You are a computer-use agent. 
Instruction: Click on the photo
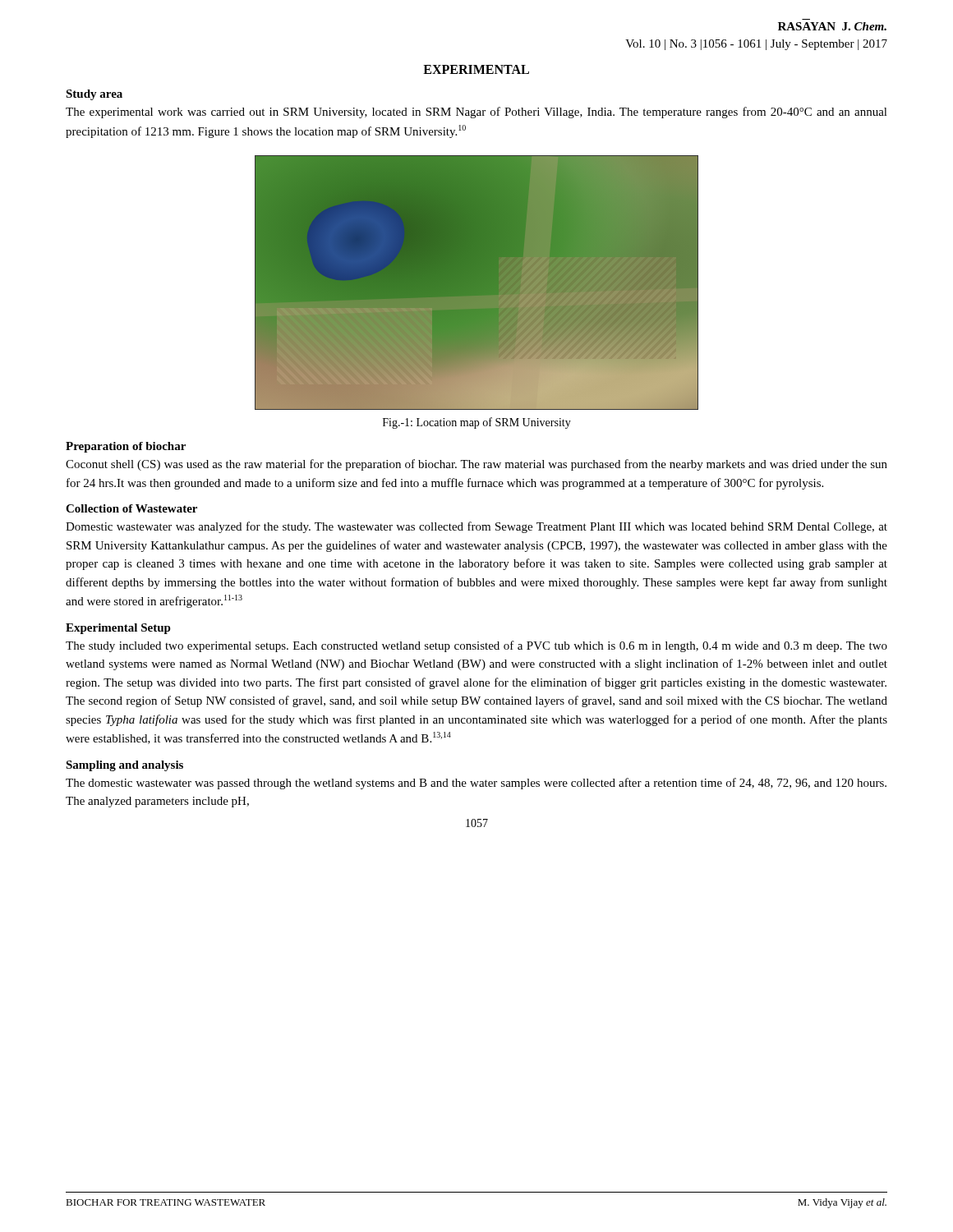pyautogui.click(x=476, y=284)
